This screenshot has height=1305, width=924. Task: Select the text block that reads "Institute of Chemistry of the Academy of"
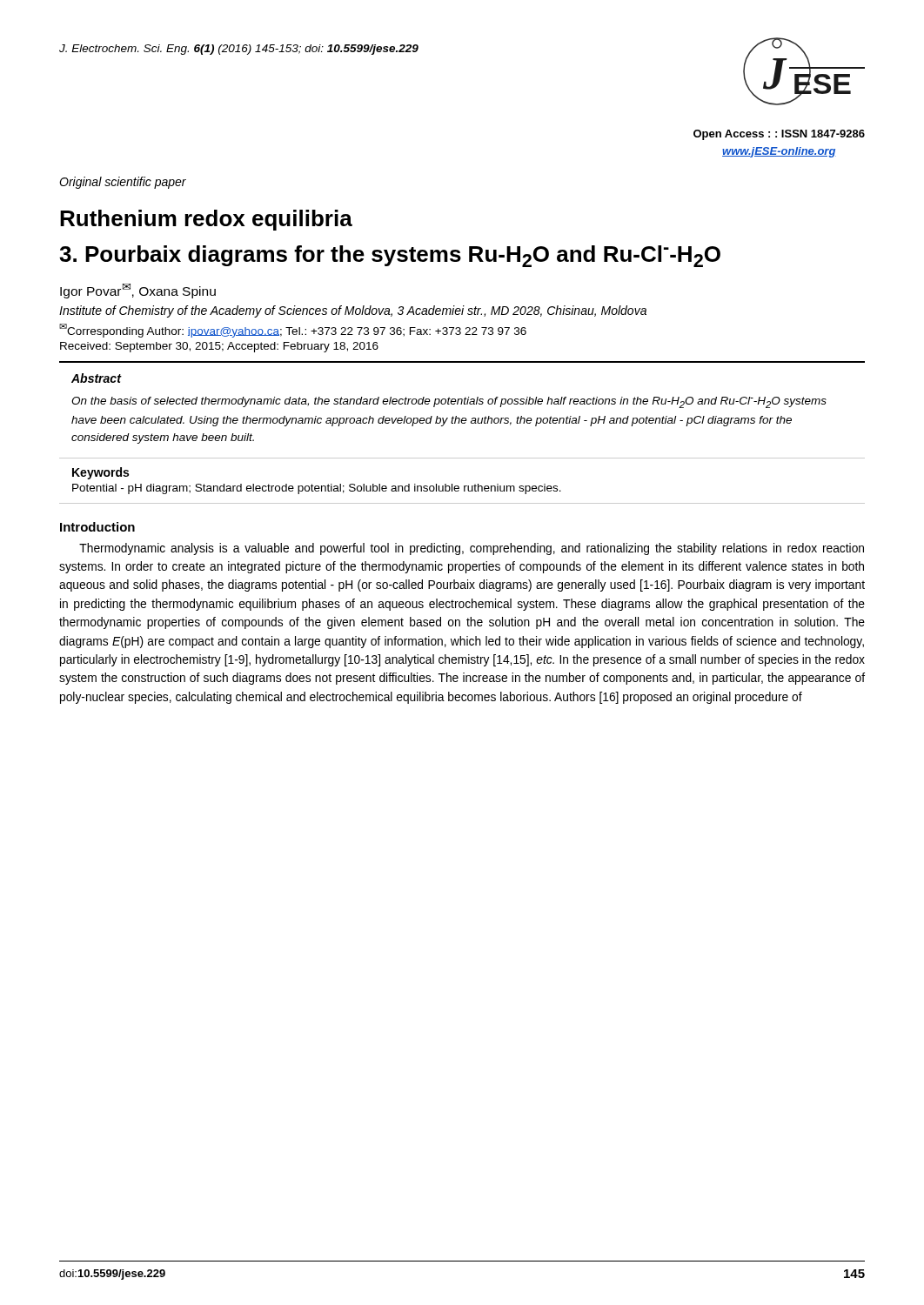[x=353, y=310]
